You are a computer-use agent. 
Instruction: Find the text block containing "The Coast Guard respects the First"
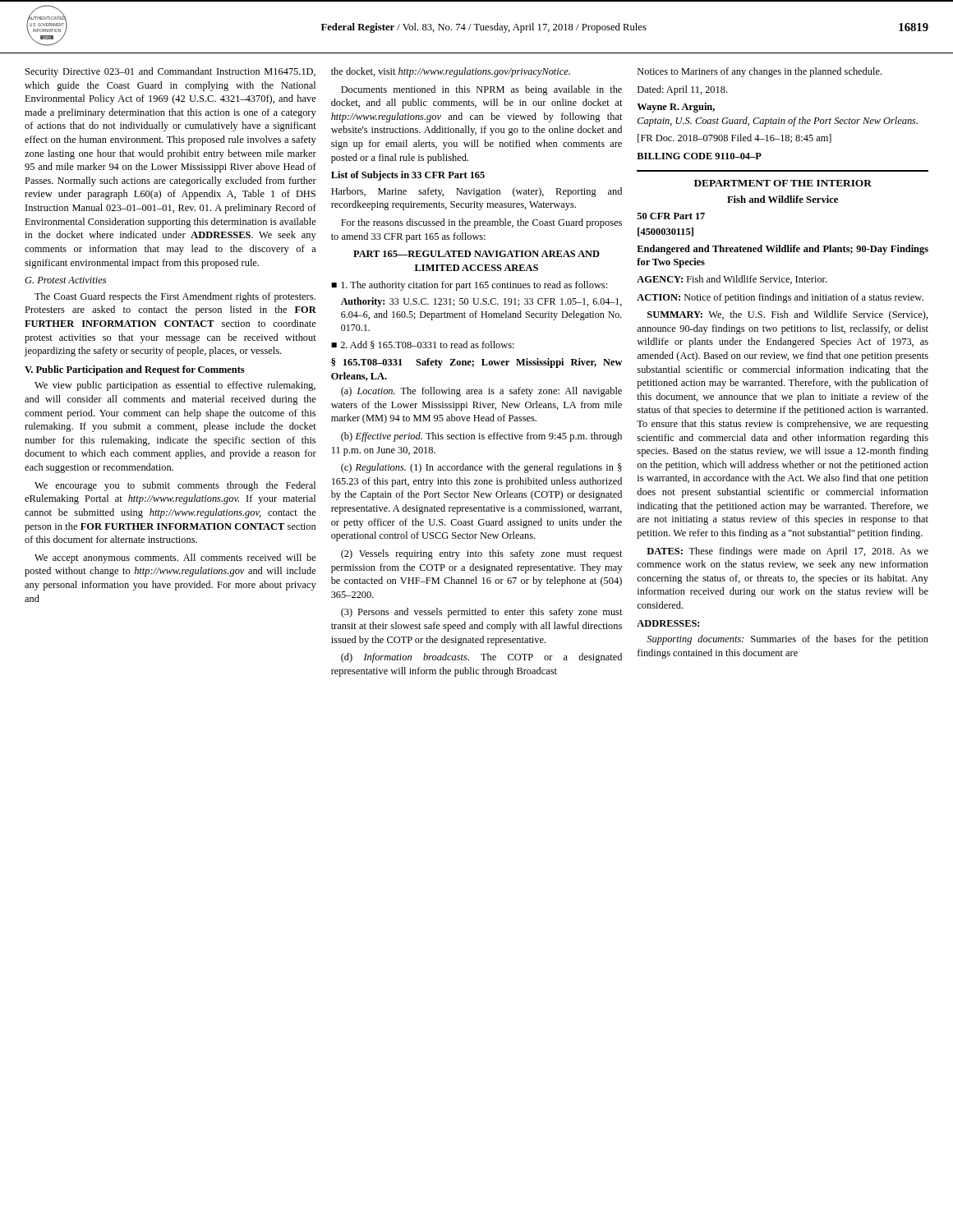(170, 324)
